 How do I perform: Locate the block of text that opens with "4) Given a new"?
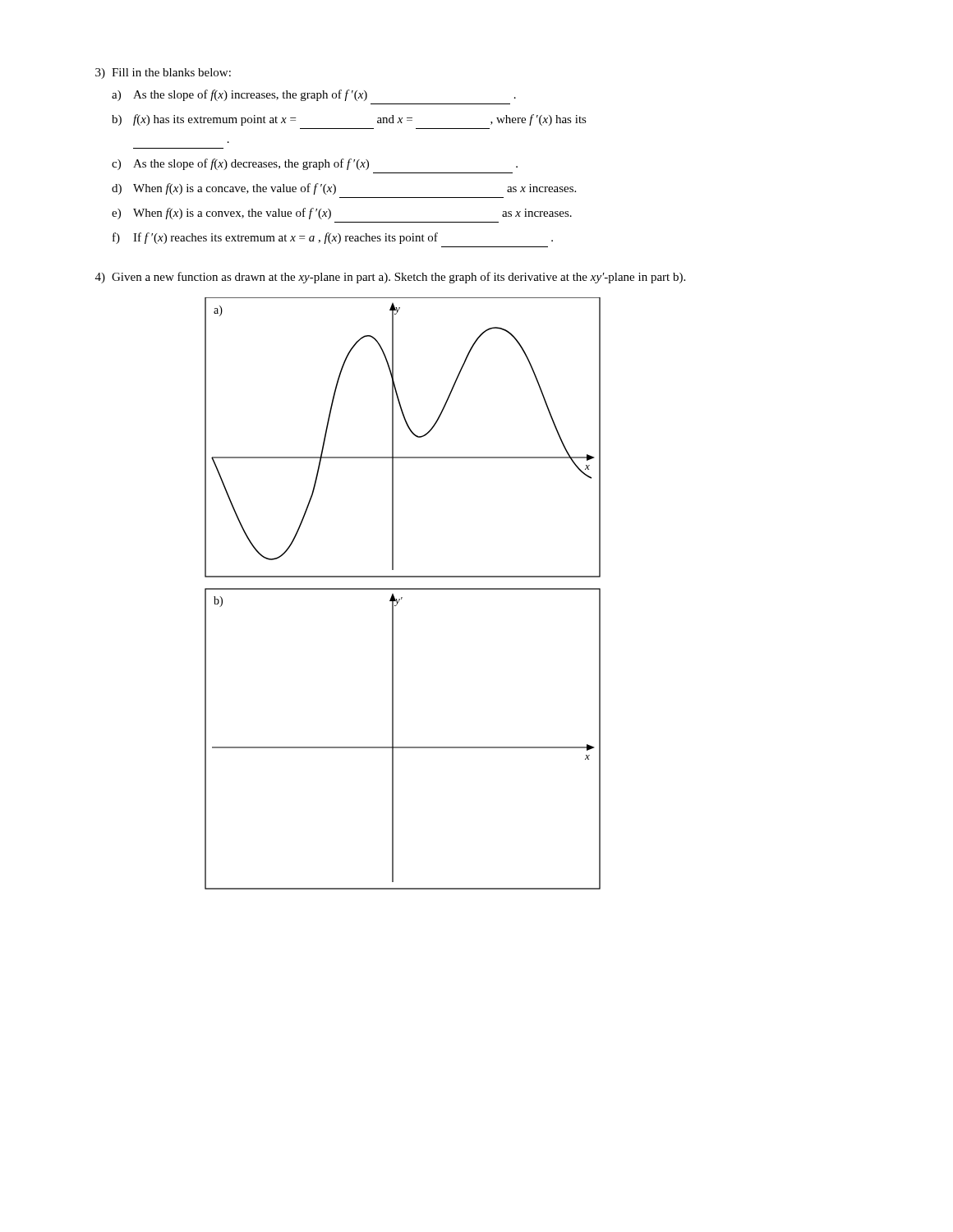pos(384,277)
